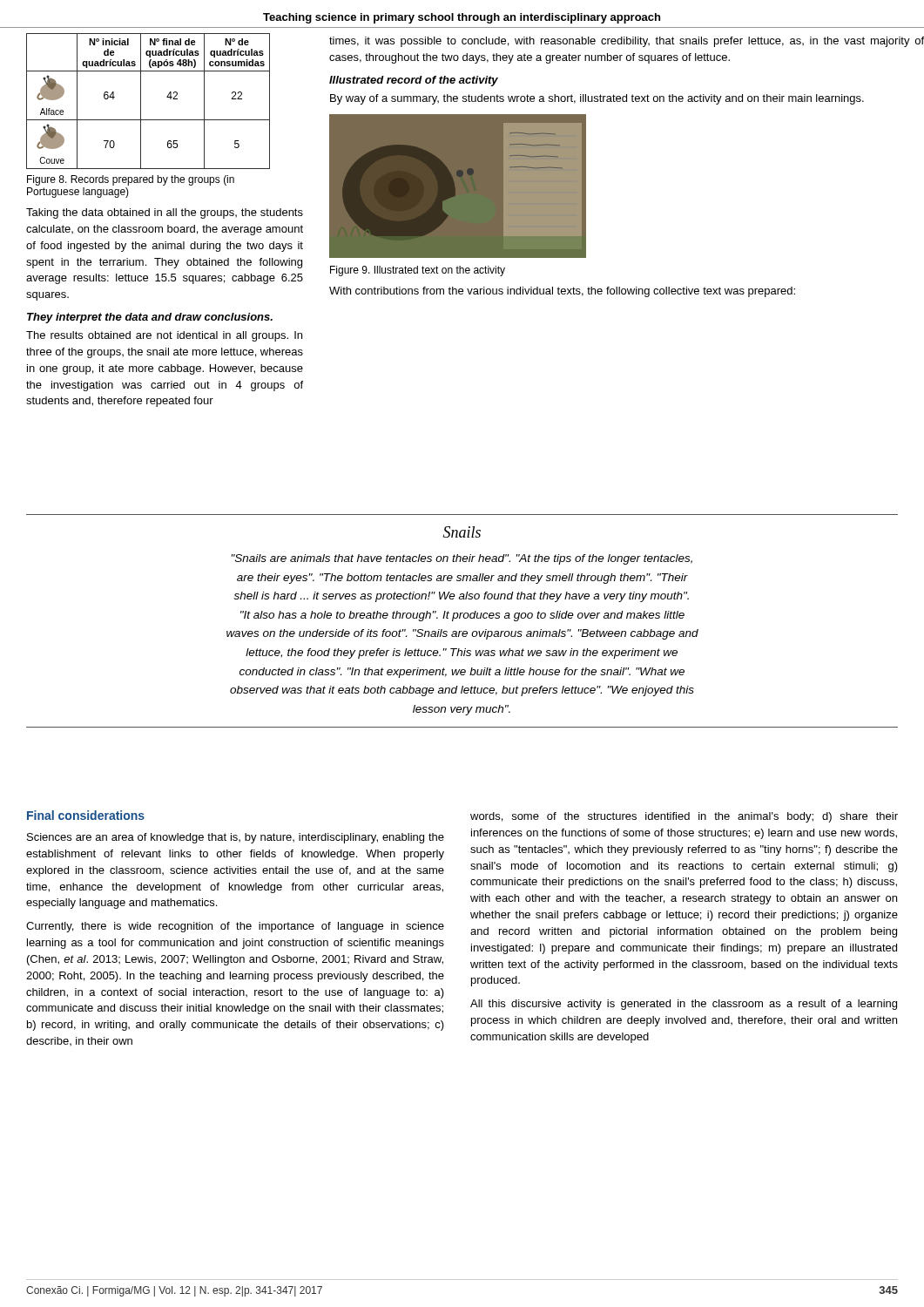Locate the section header with the text "Final considerations"
Viewport: 924px width, 1307px height.
[x=85, y=816]
